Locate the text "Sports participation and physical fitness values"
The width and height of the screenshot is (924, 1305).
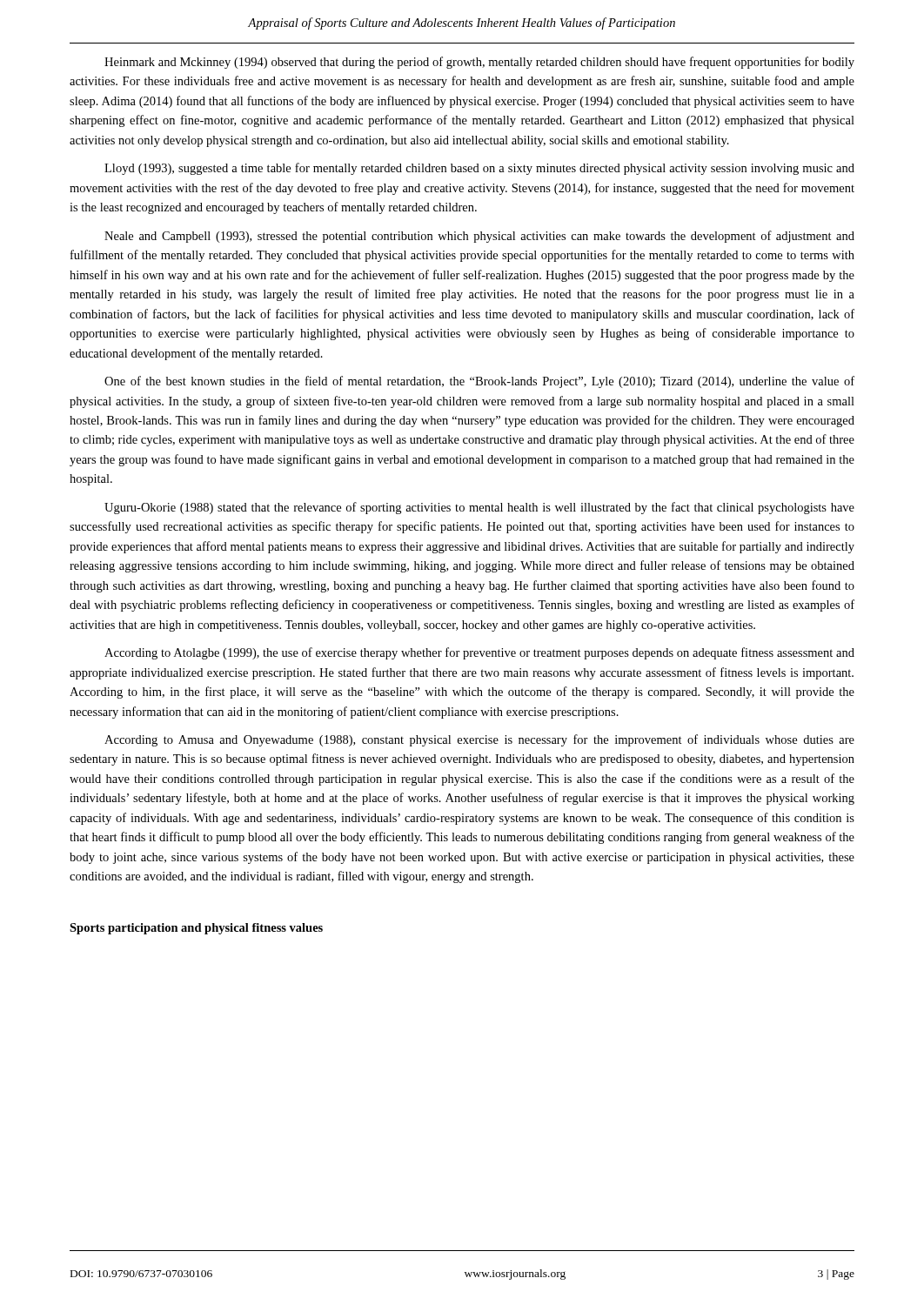point(196,929)
